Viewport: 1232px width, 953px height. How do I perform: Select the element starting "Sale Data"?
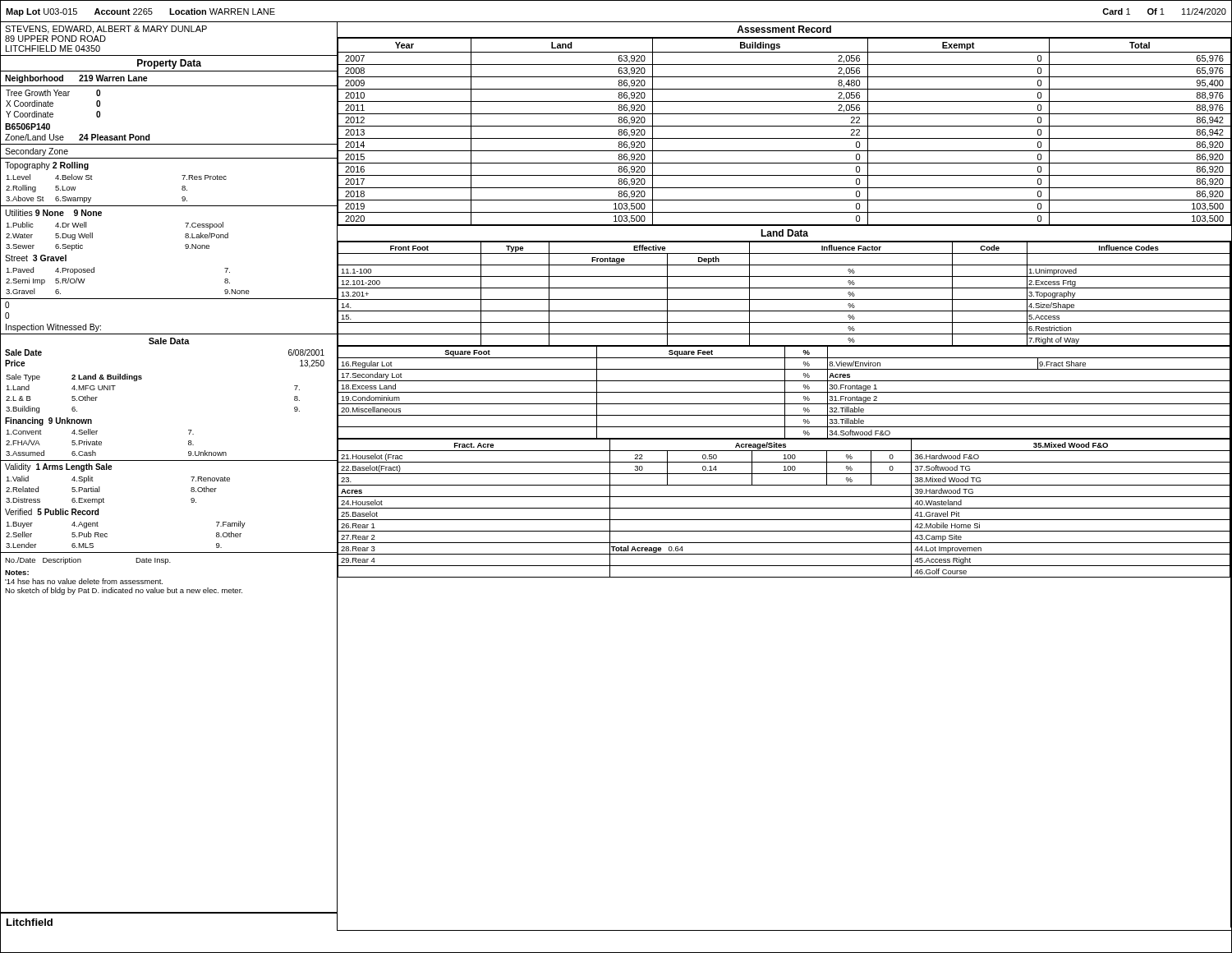pos(169,341)
